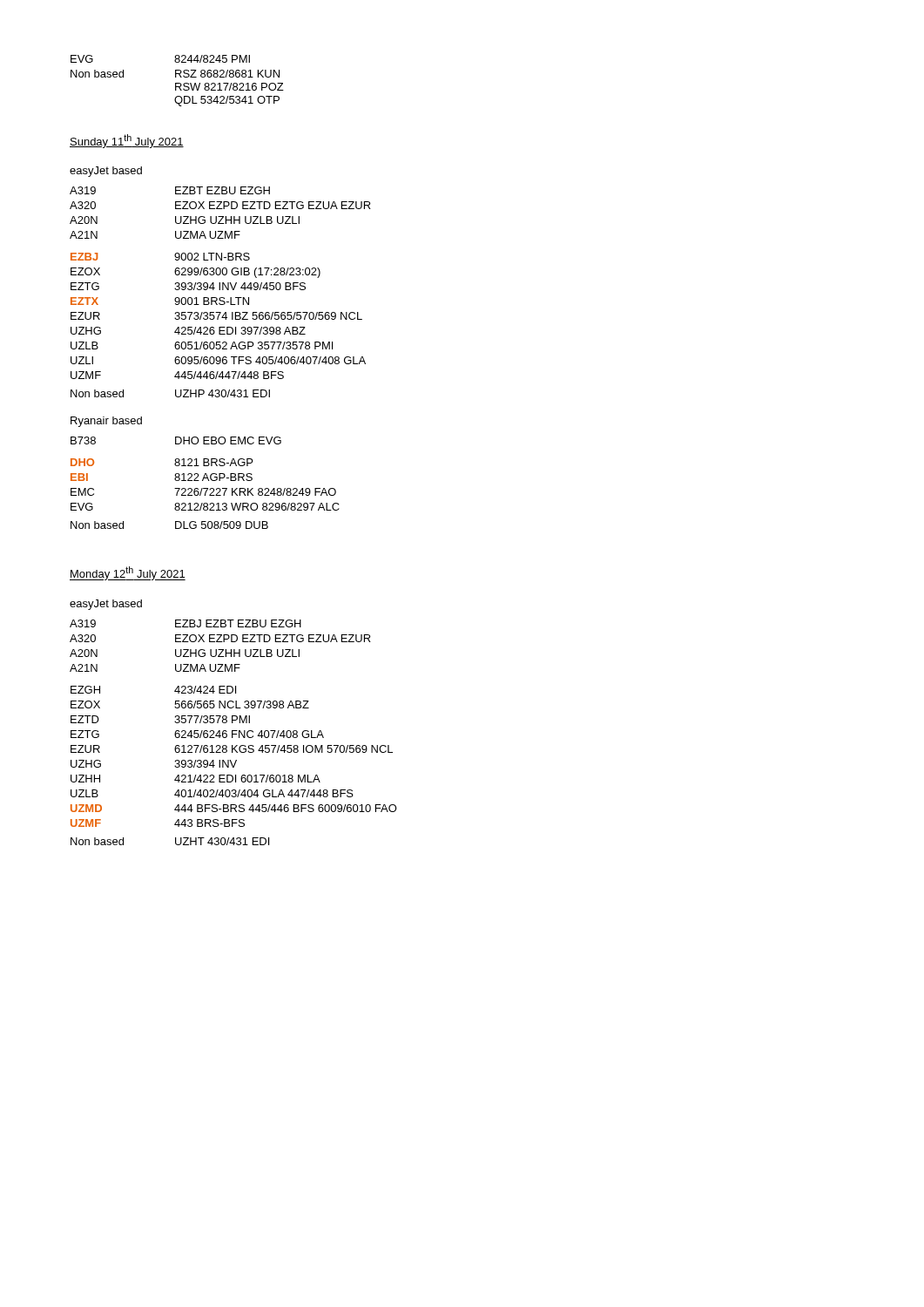The image size is (924, 1307).
Task: Find the block starting "UZMF 445/446/447/448 BFS"
Action: [177, 375]
